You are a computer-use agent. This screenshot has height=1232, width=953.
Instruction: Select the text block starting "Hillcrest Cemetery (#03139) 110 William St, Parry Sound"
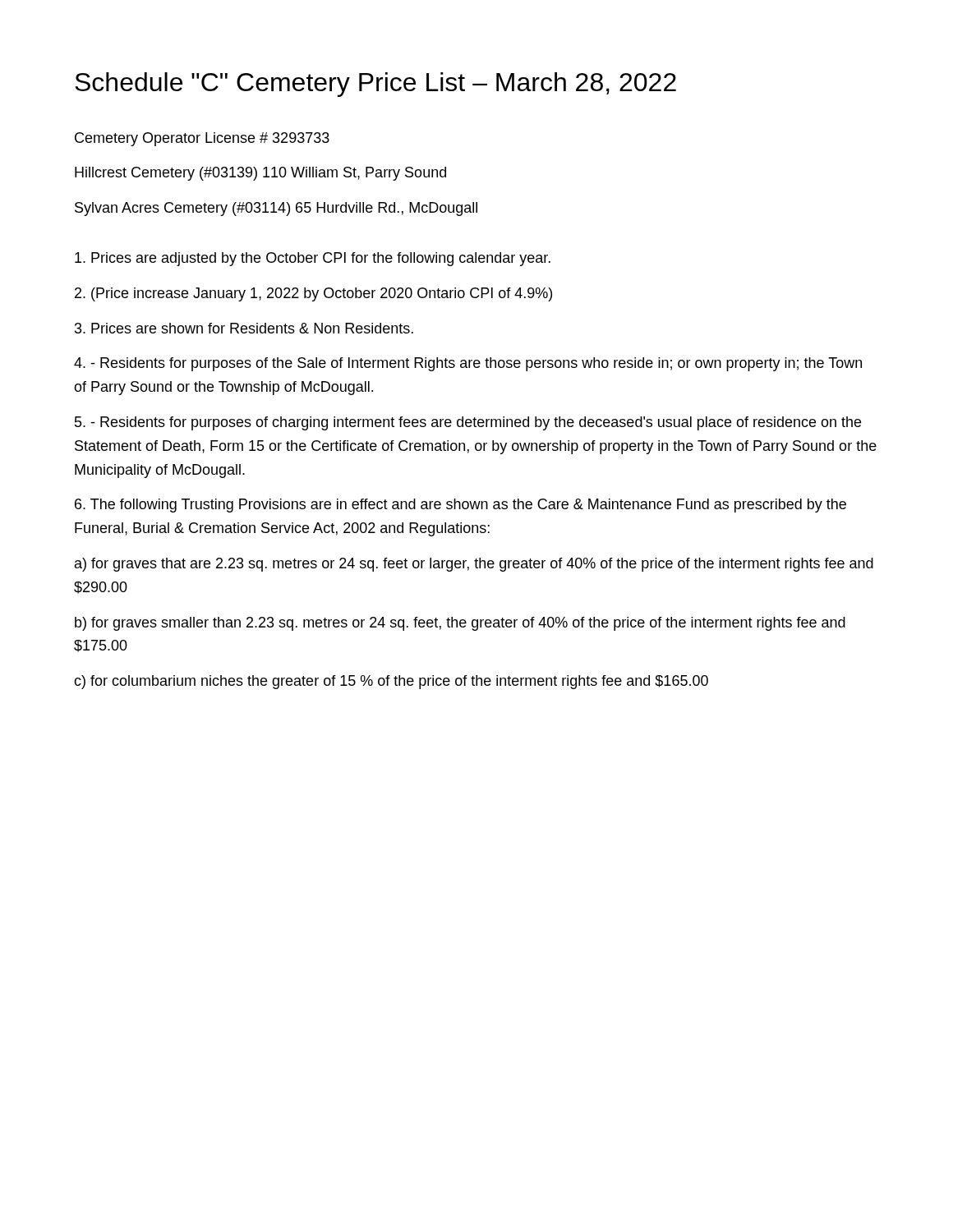click(x=261, y=173)
